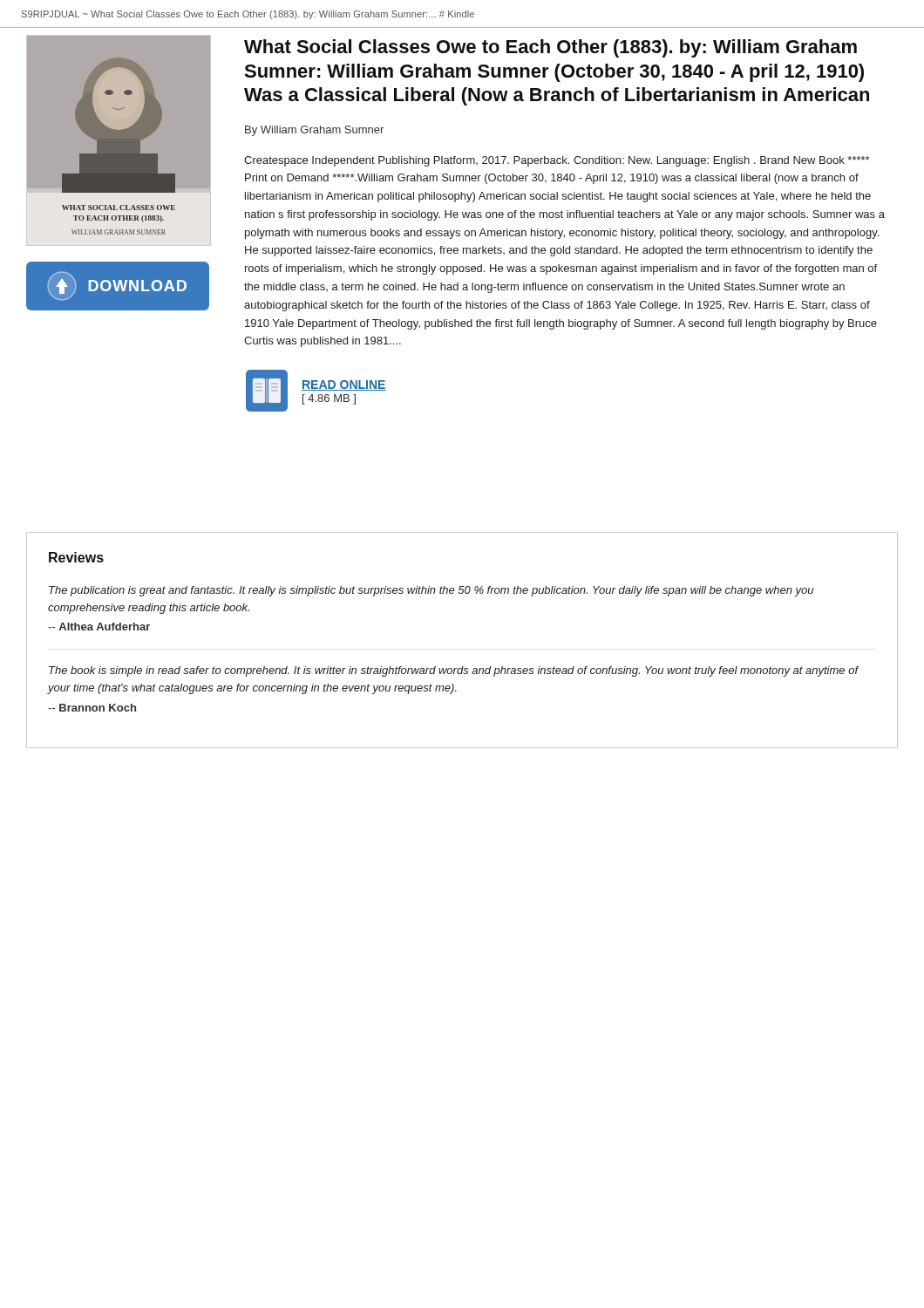Find "Brannon Koch" on this page
924x1308 pixels.
point(92,707)
